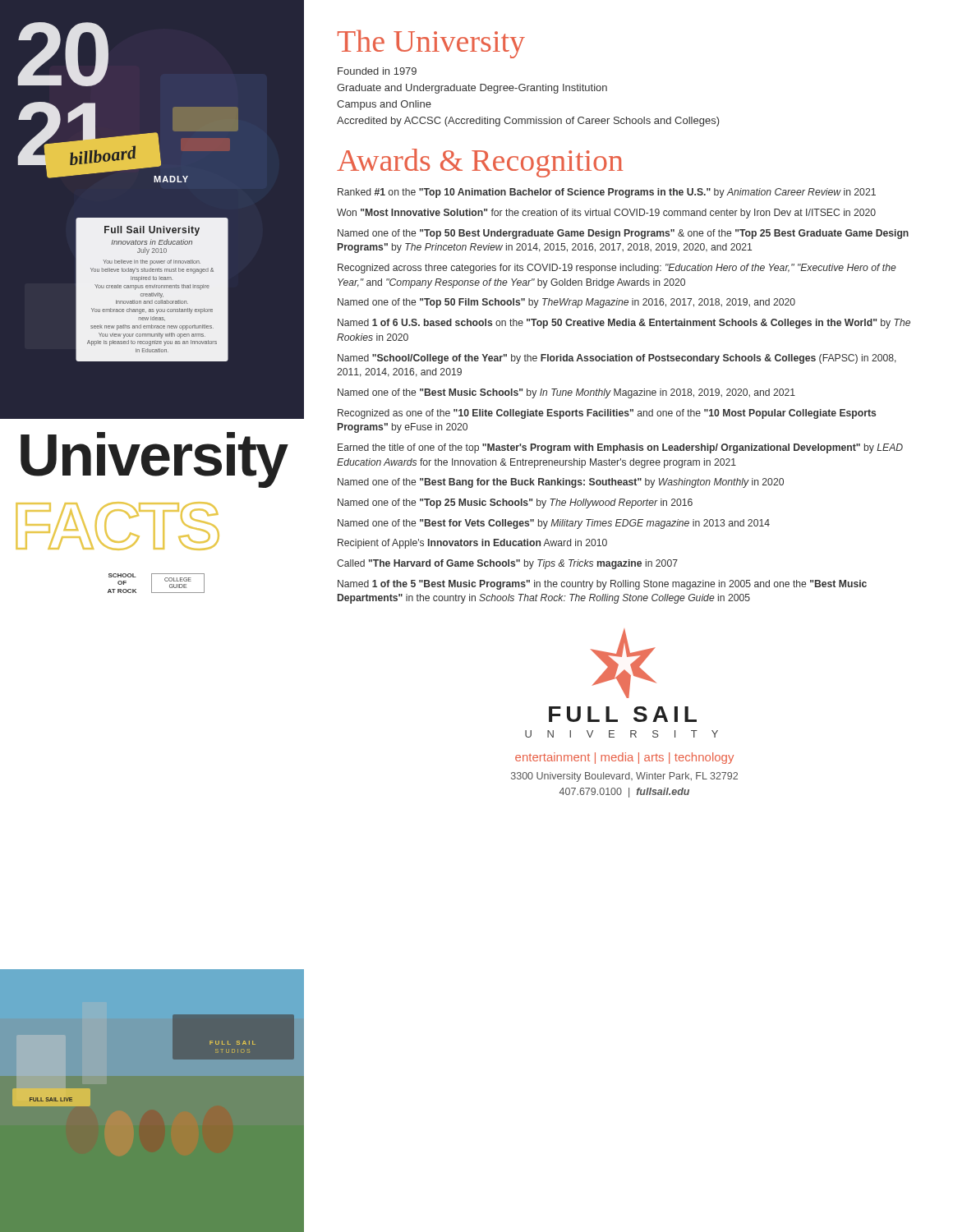953x1232 pixels.
Task: Select the list item that says "Recipient of Apple's Innovators in Education Award"
Action: tap(472, 543)
